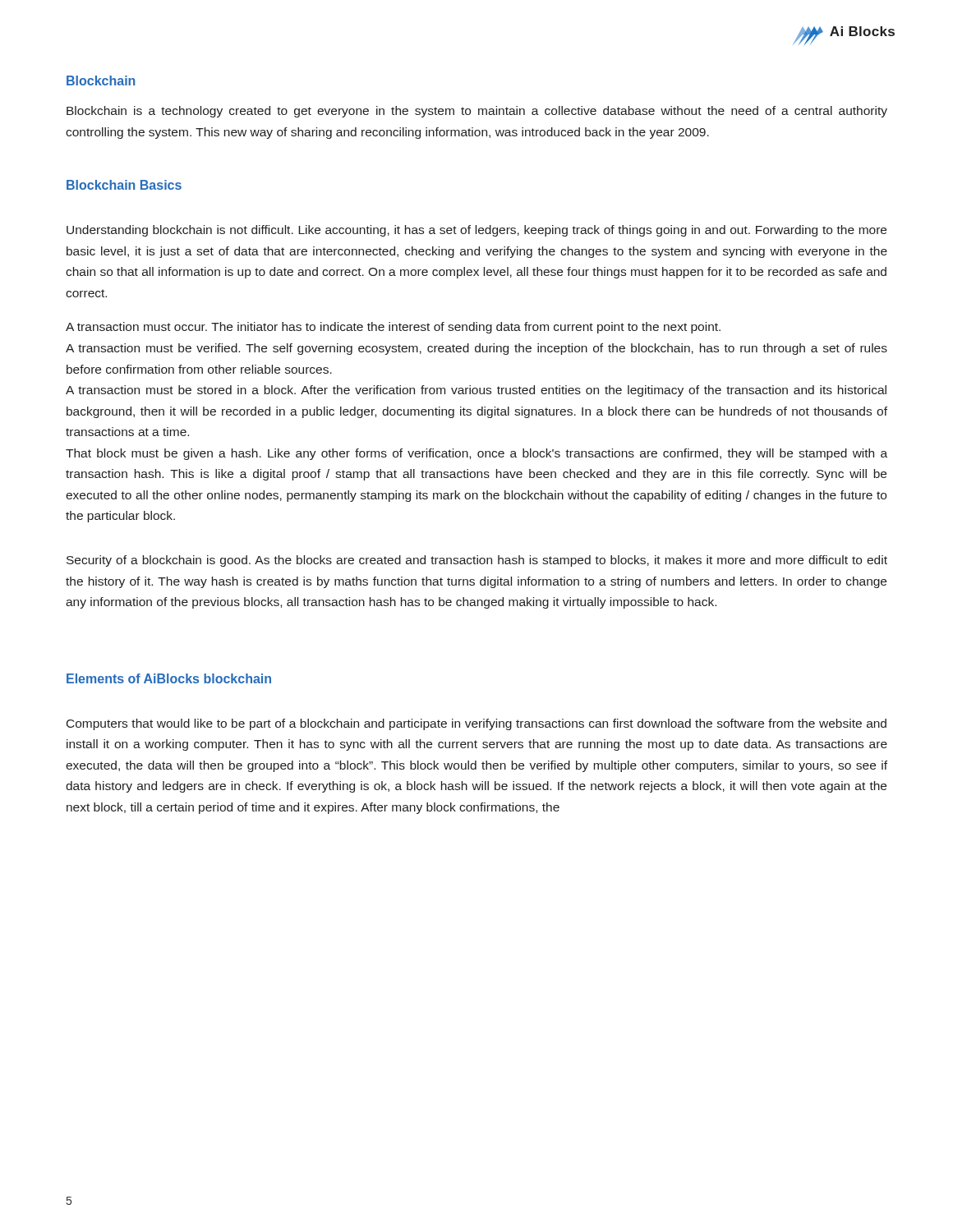The image size is (953, 1232).
Task: Locate the text "Blockchain Basics"
Action: tap(124, 185)
